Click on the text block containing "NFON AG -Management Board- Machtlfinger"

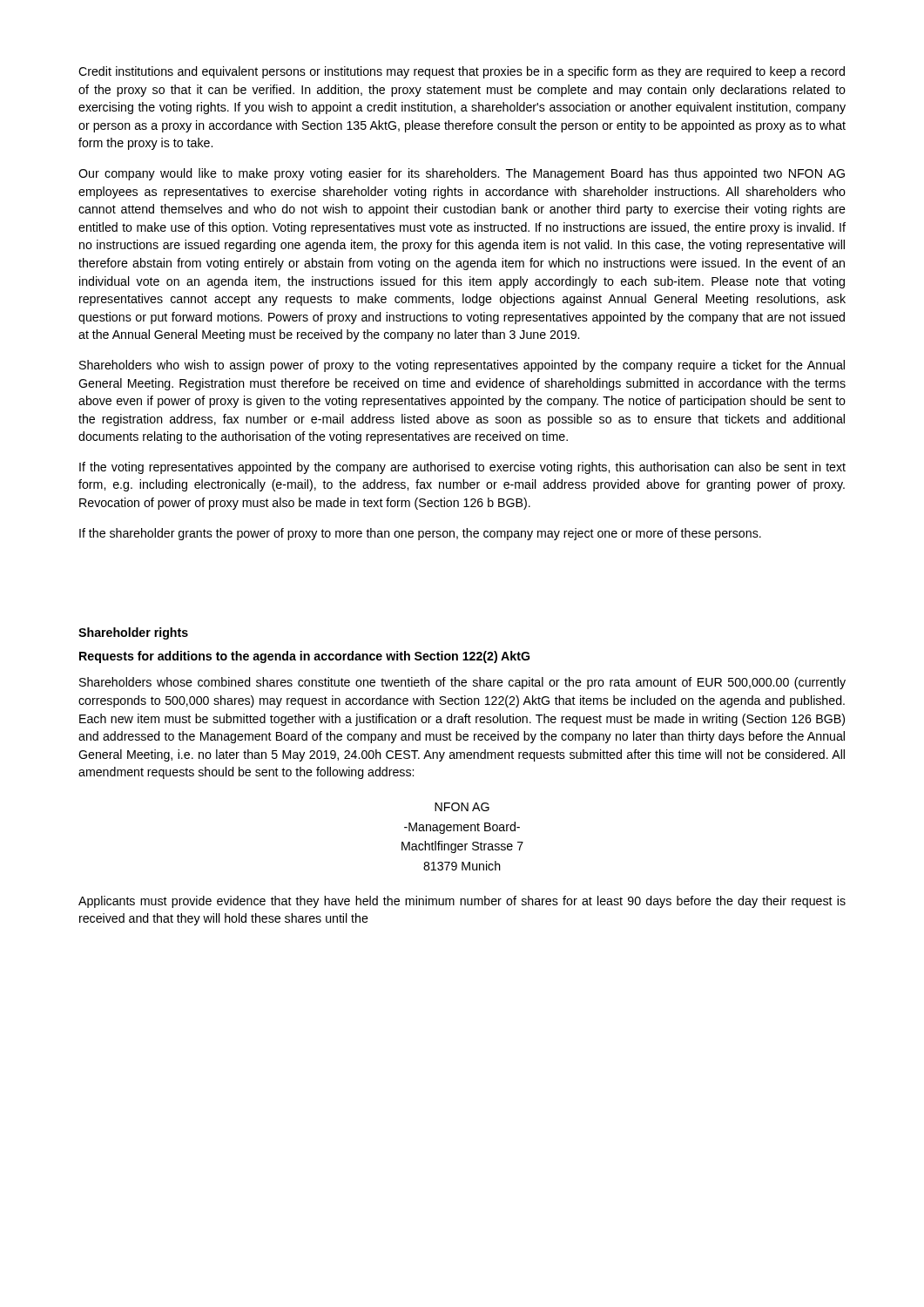(462, 837)
